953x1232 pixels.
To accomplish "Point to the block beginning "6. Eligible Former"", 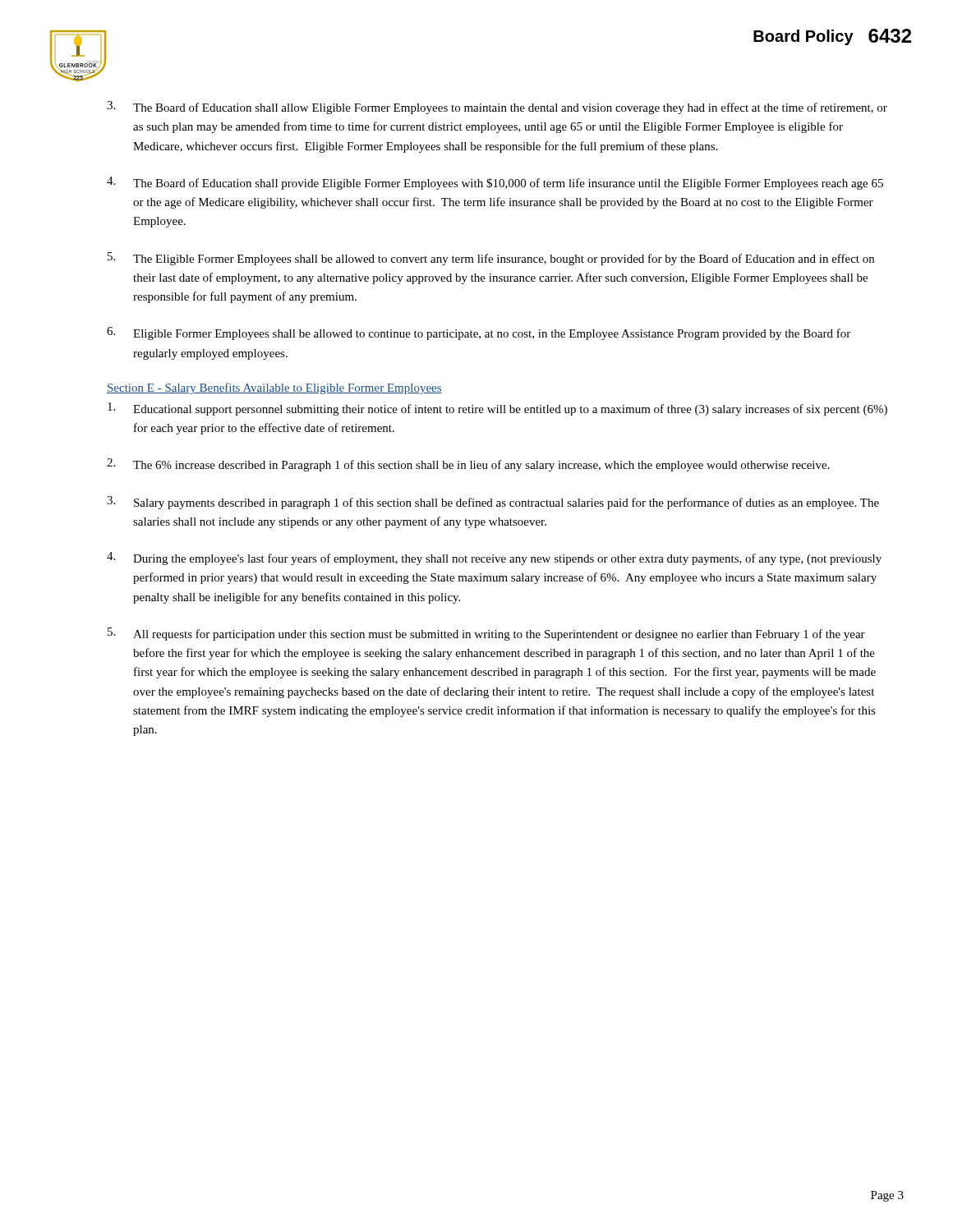I will coord(501,344).
